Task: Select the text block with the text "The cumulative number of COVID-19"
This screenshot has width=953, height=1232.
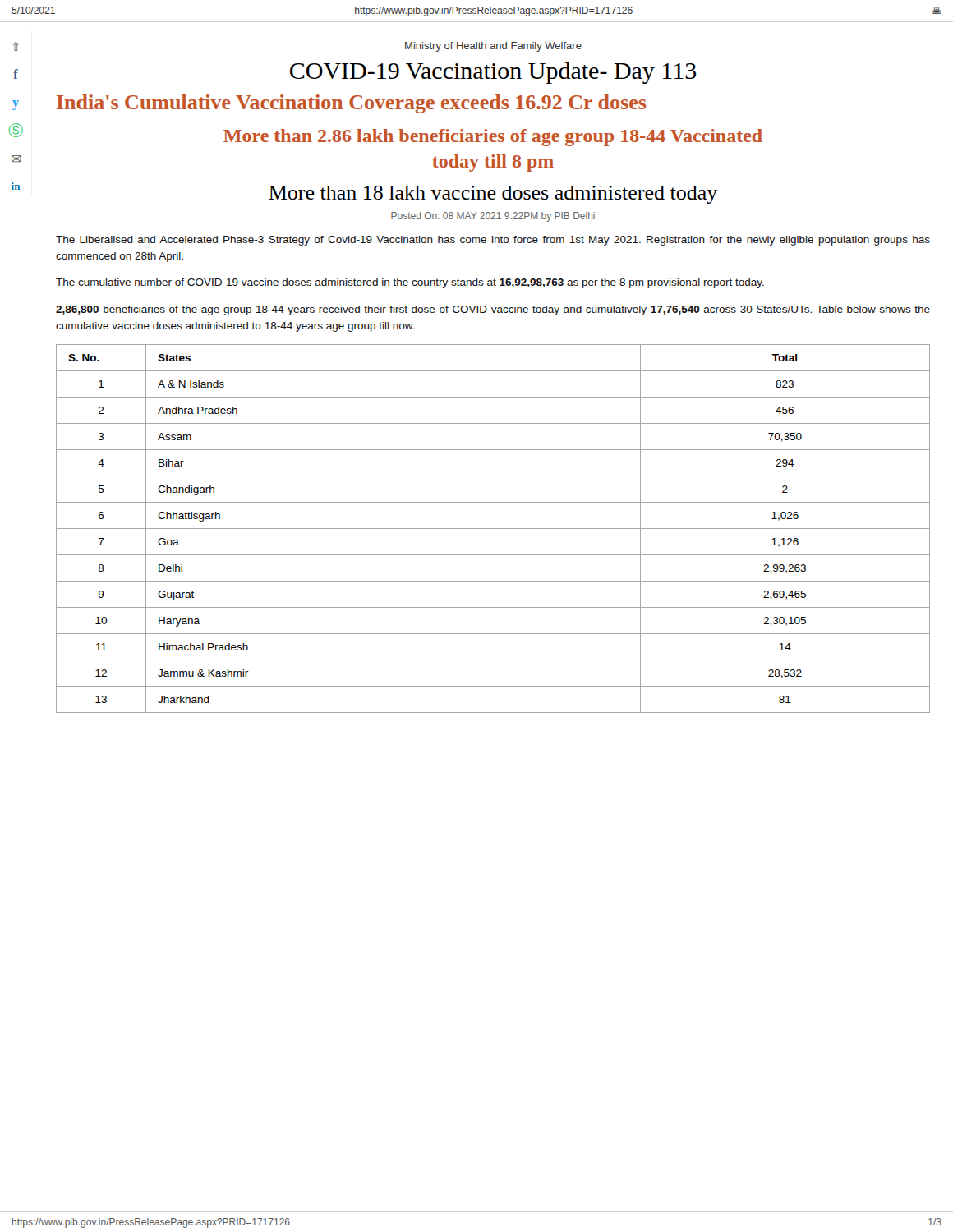Action: 410,282
